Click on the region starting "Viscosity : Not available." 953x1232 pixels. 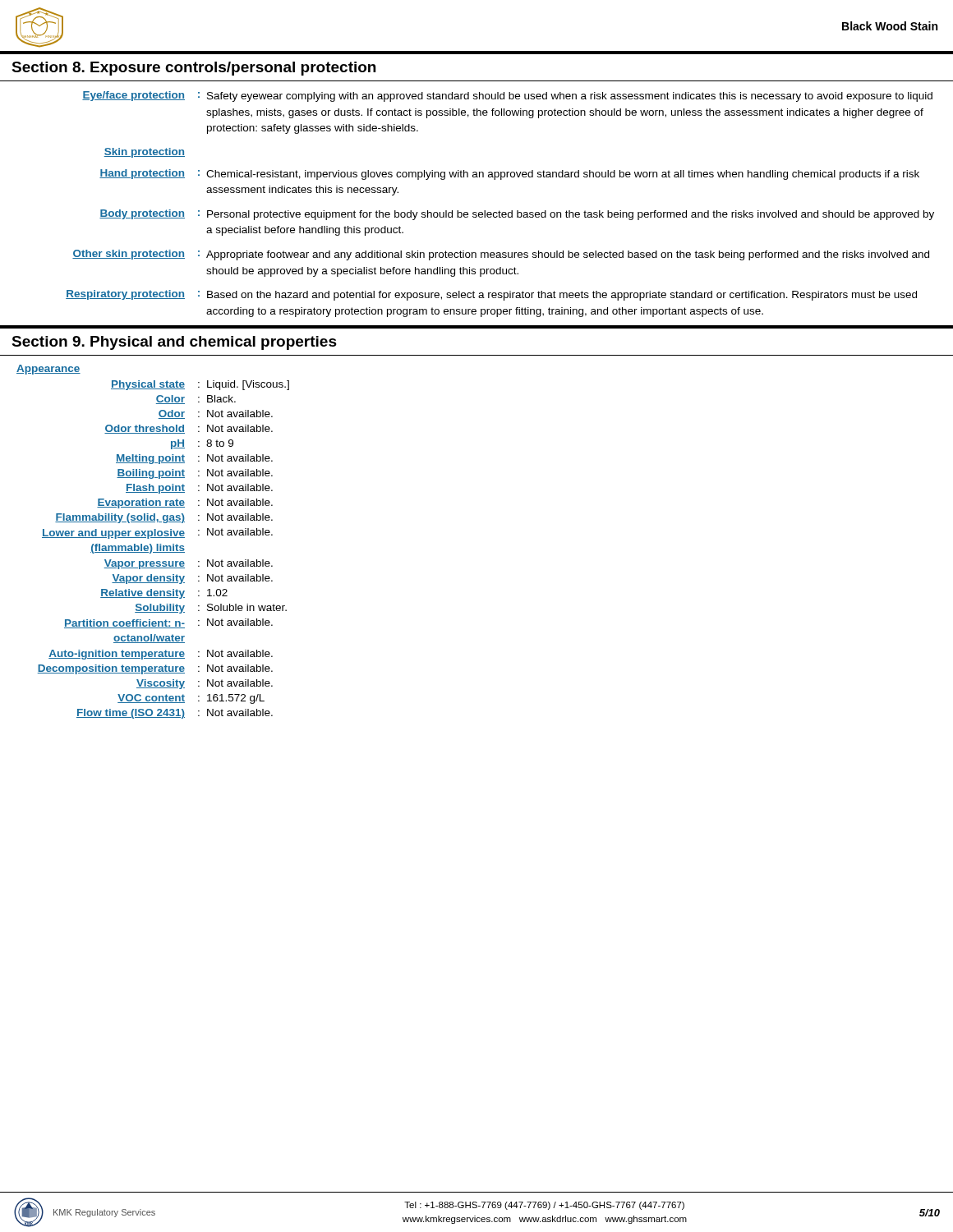click(205, 684)
